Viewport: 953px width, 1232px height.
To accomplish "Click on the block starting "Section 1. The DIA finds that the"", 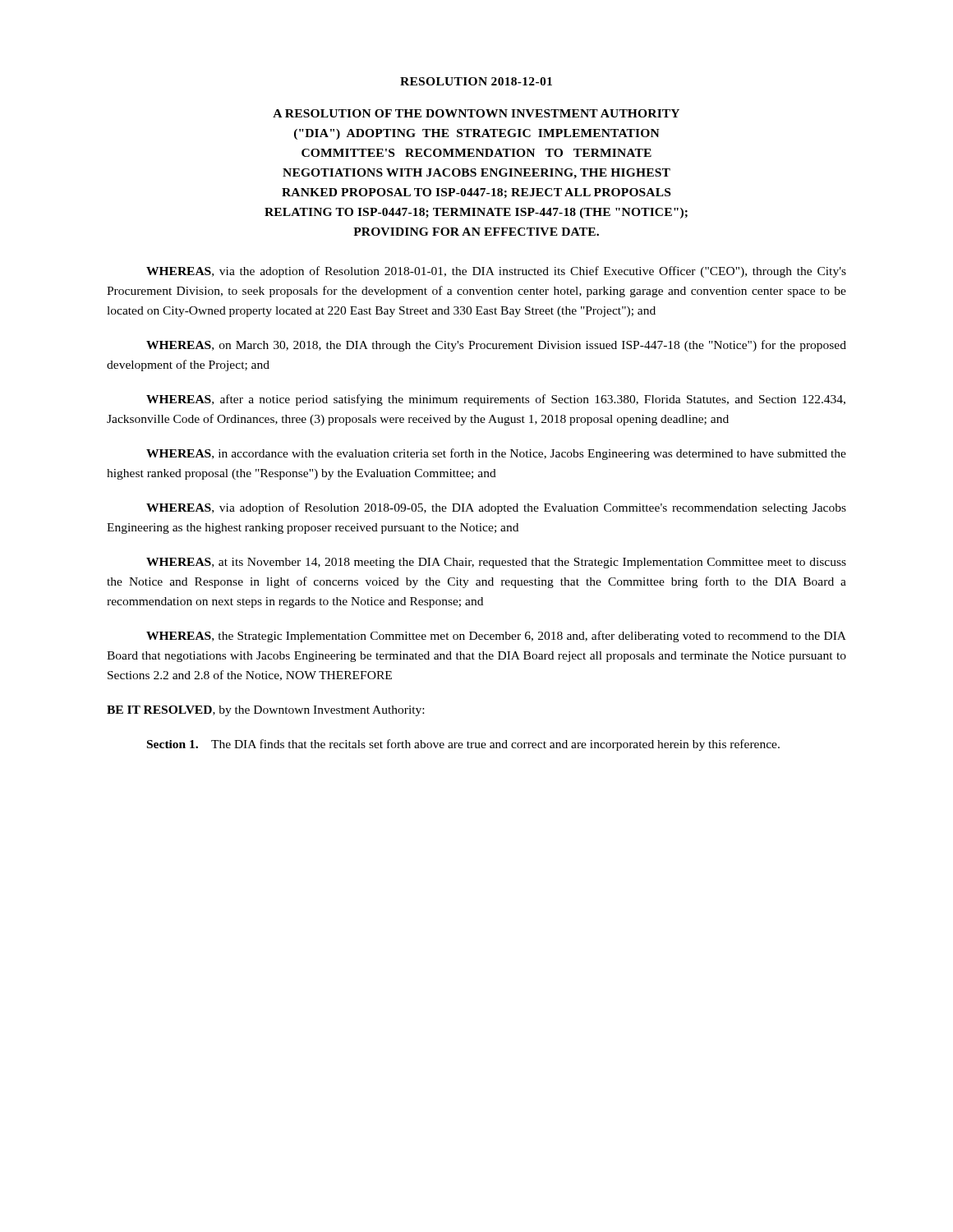I will (x=463, y=744).
